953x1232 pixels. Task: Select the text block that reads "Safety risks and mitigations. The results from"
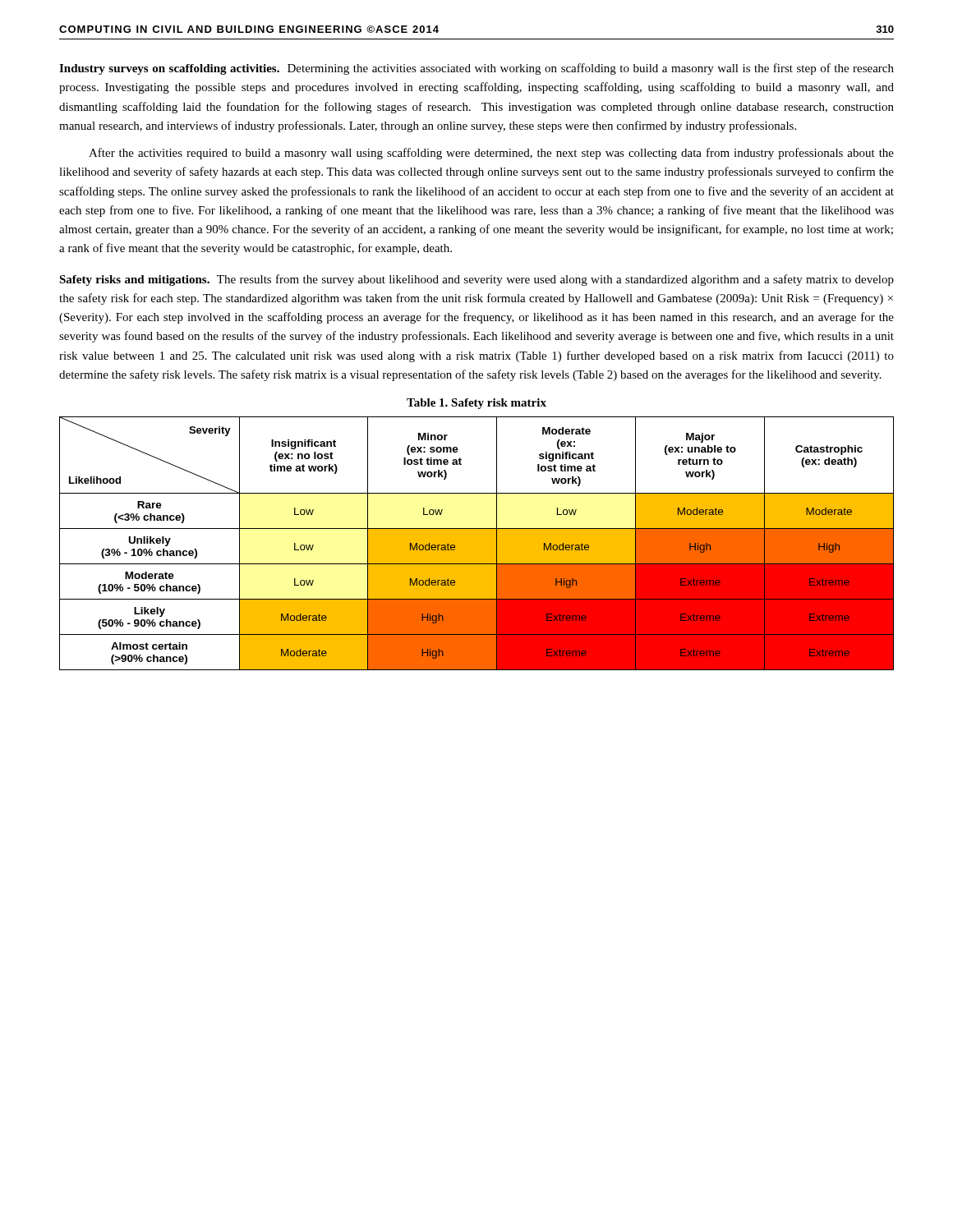(476, 327)
